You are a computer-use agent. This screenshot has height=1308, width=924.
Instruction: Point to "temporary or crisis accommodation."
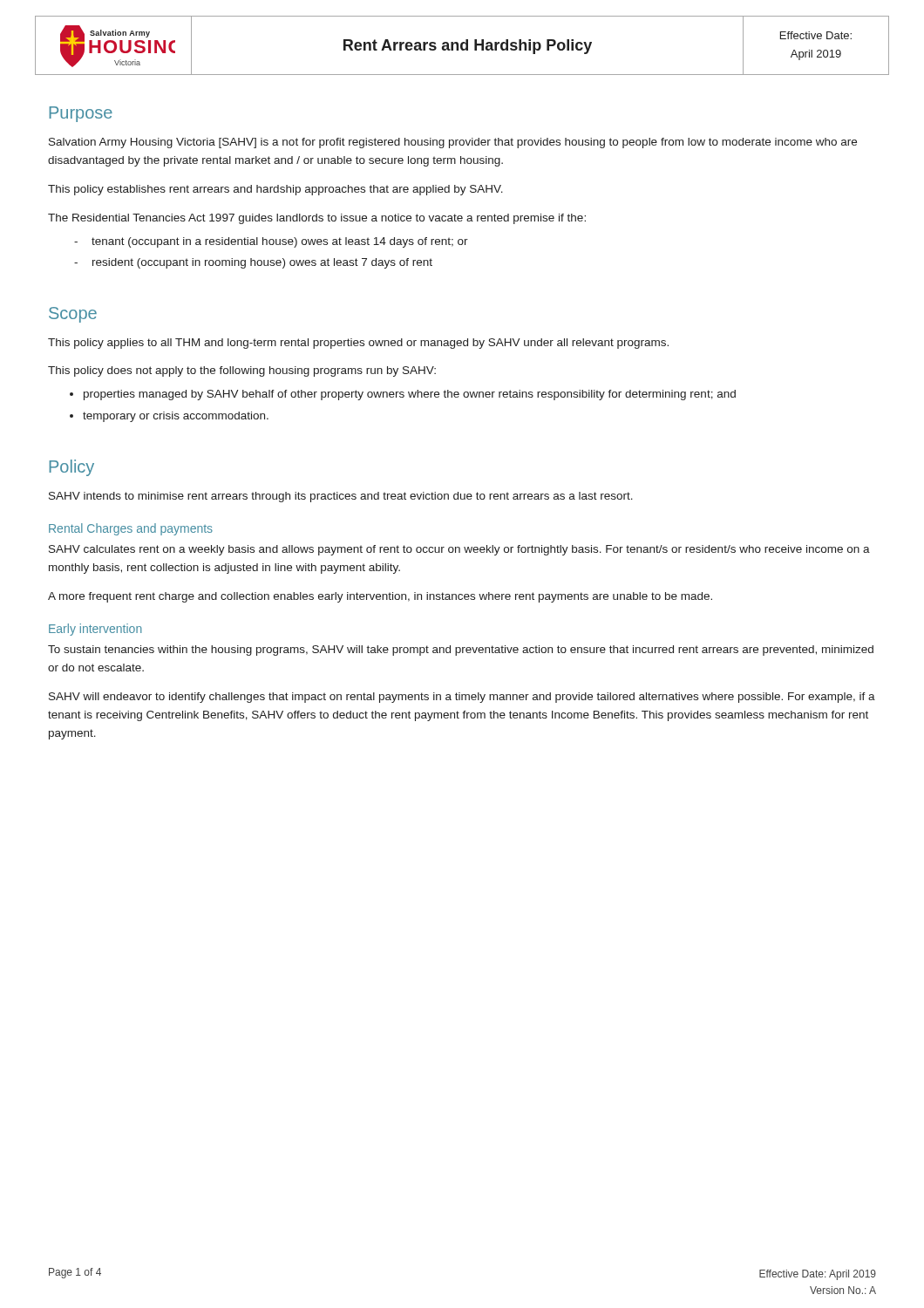tap(176, 417)
